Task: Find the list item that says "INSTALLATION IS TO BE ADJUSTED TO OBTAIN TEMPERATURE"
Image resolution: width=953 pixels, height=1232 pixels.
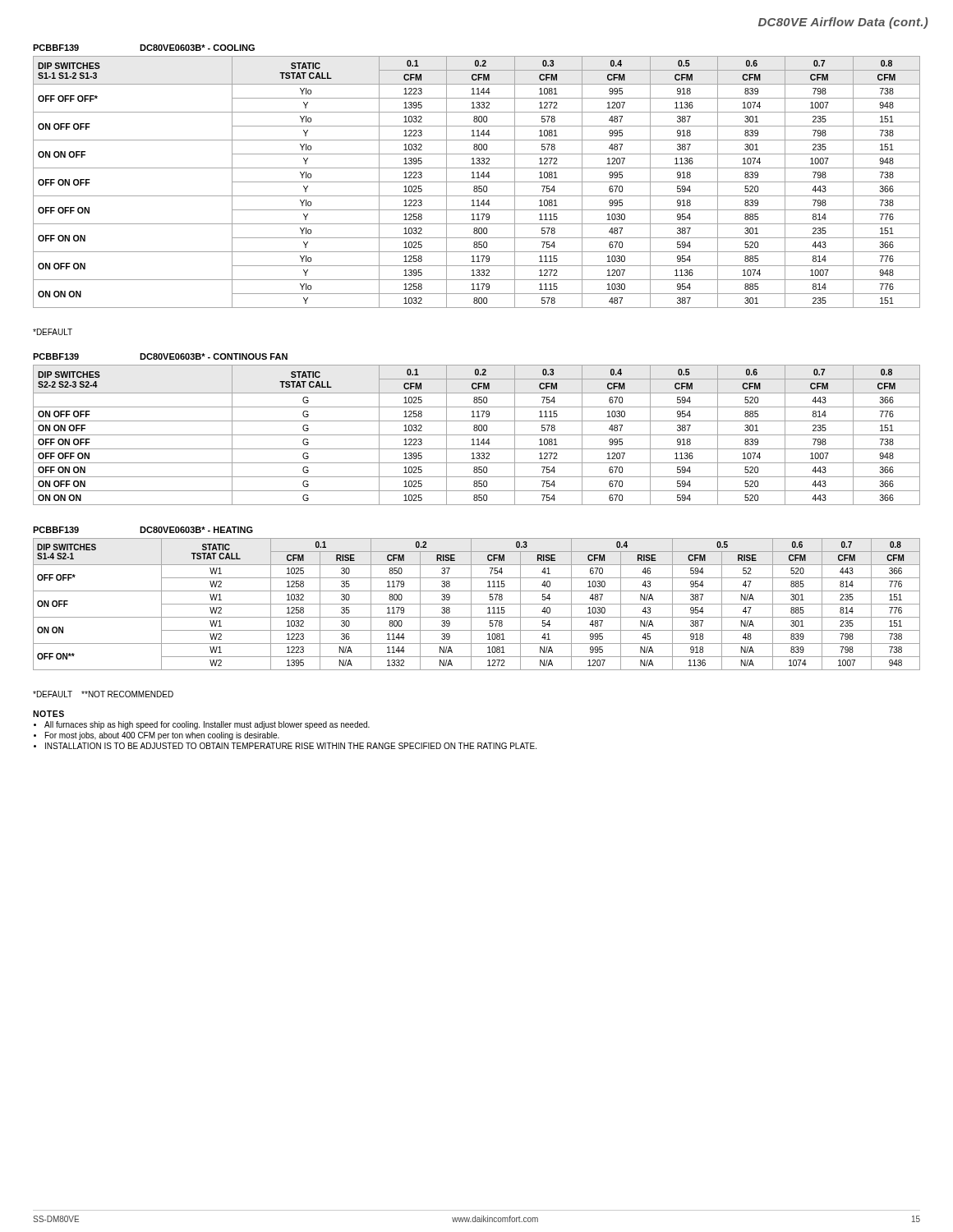Action: pos(291,746)
